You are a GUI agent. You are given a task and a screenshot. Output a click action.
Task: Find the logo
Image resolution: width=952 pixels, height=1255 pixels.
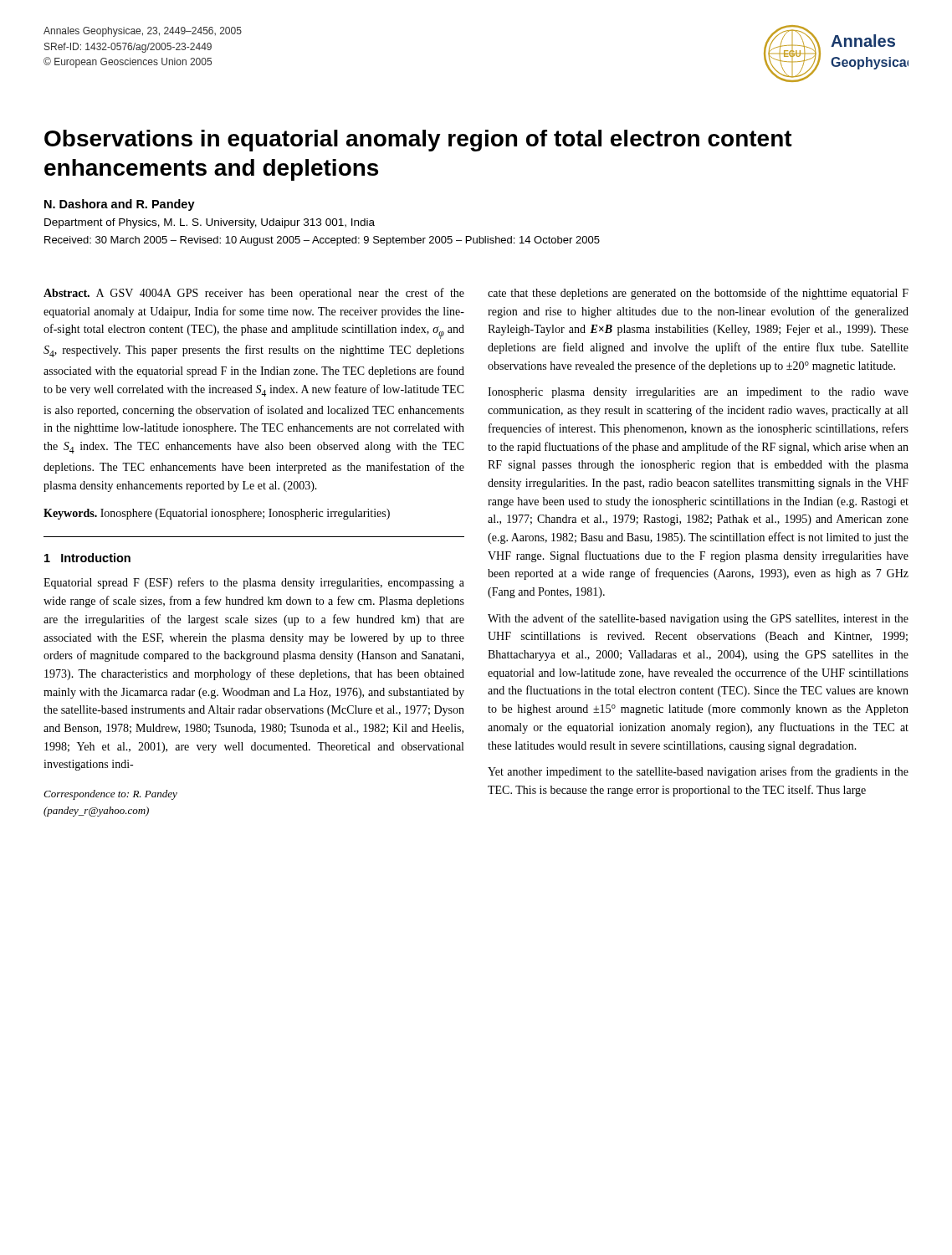[x=835, y=54]
